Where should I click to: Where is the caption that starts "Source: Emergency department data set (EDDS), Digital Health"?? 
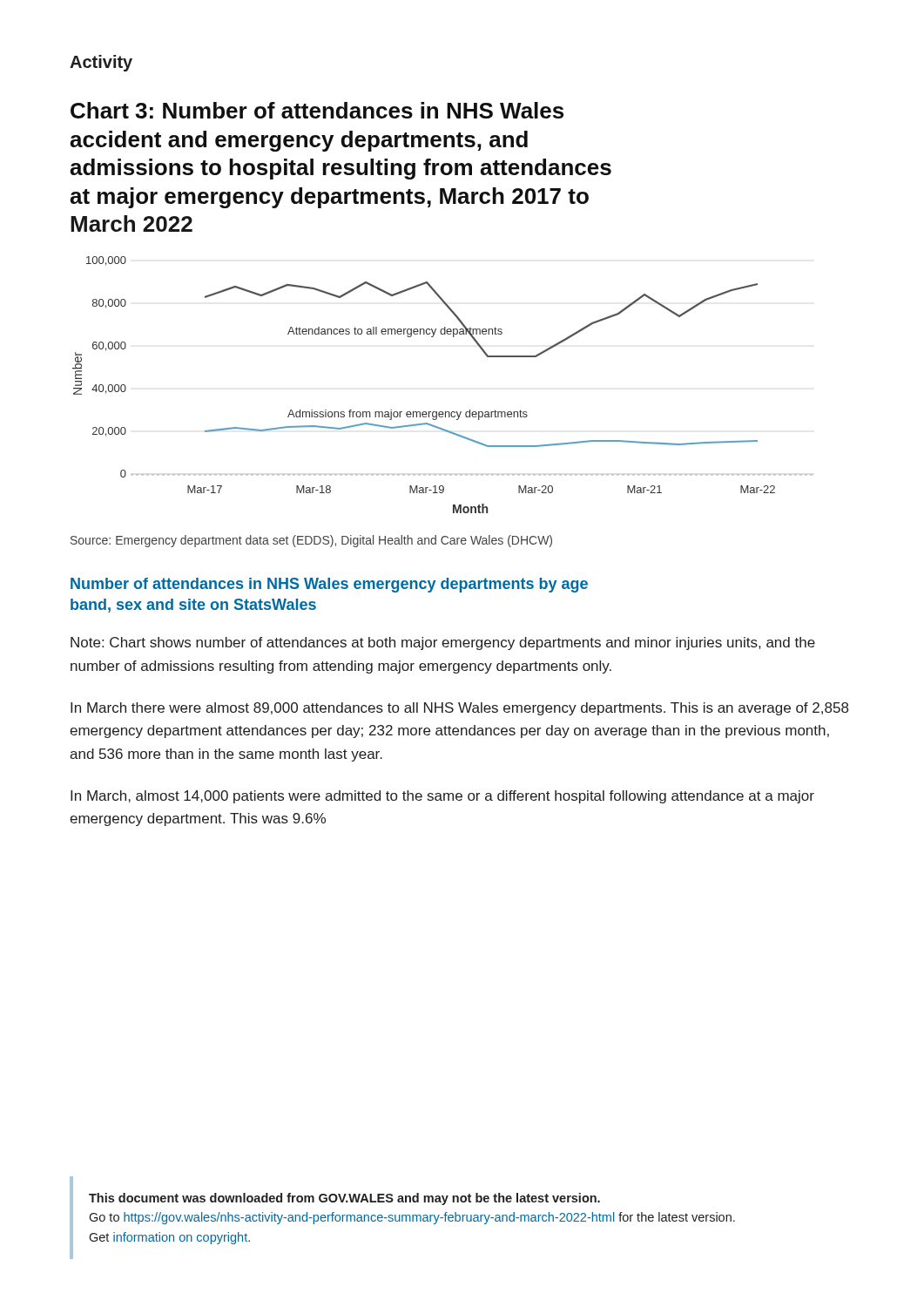pos(311,540)
